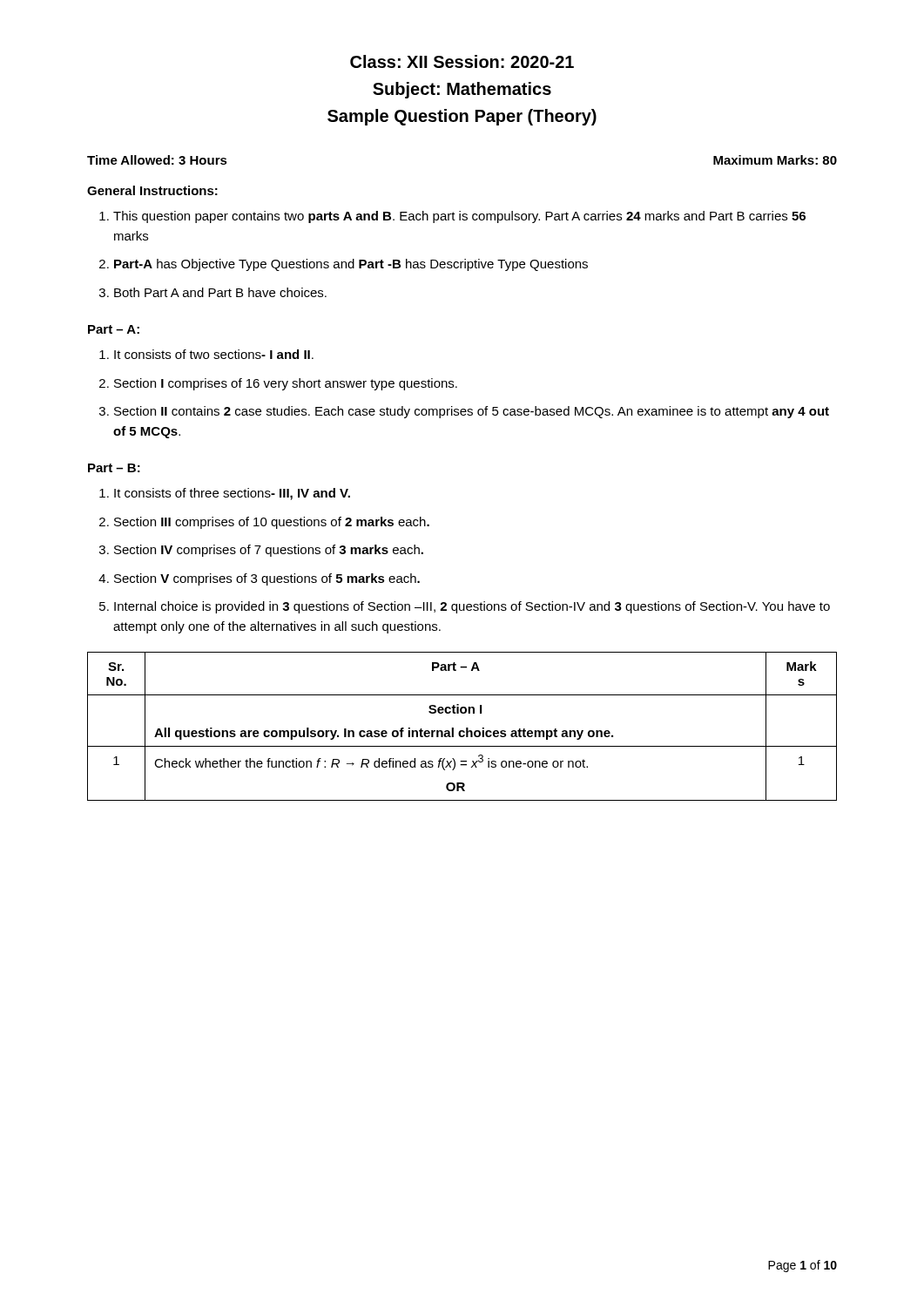Viewport: 924px width, 1307px height.
Task: Select the text block starting "Class: XII Session:"
Action: pos(462,89)
